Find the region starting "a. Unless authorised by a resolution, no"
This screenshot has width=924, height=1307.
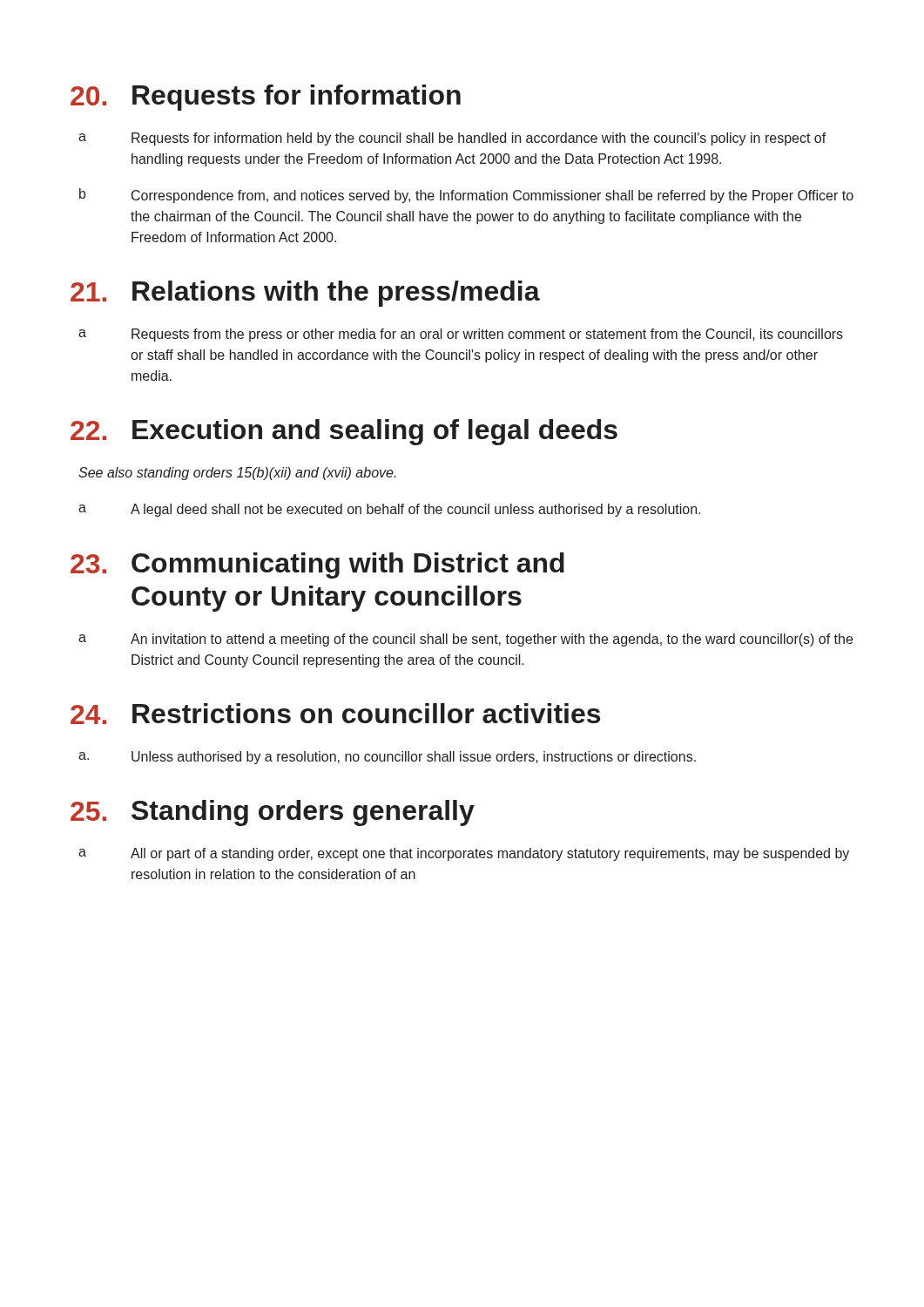click(466, 757)
